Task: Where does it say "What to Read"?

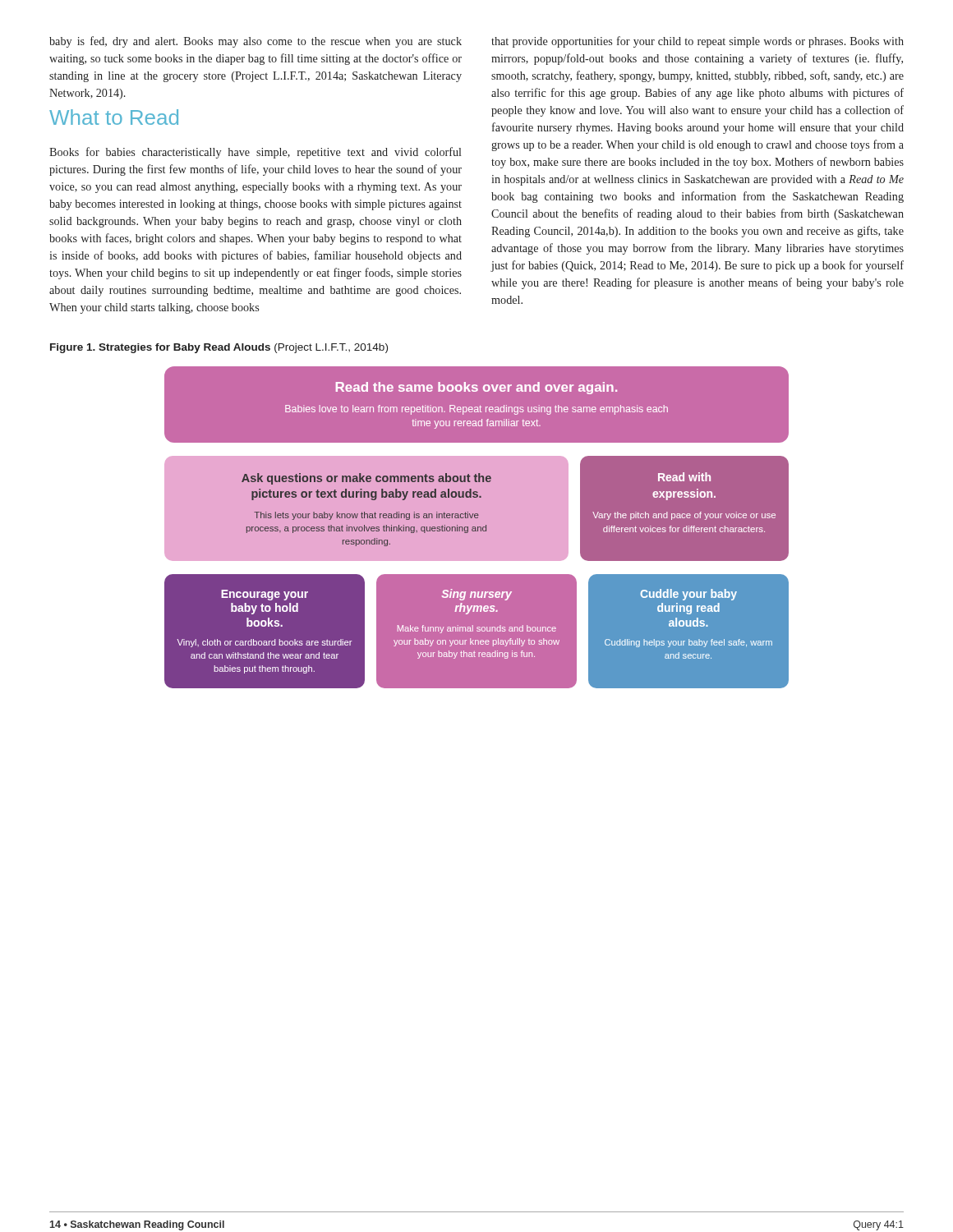Action: click(115, 118)
